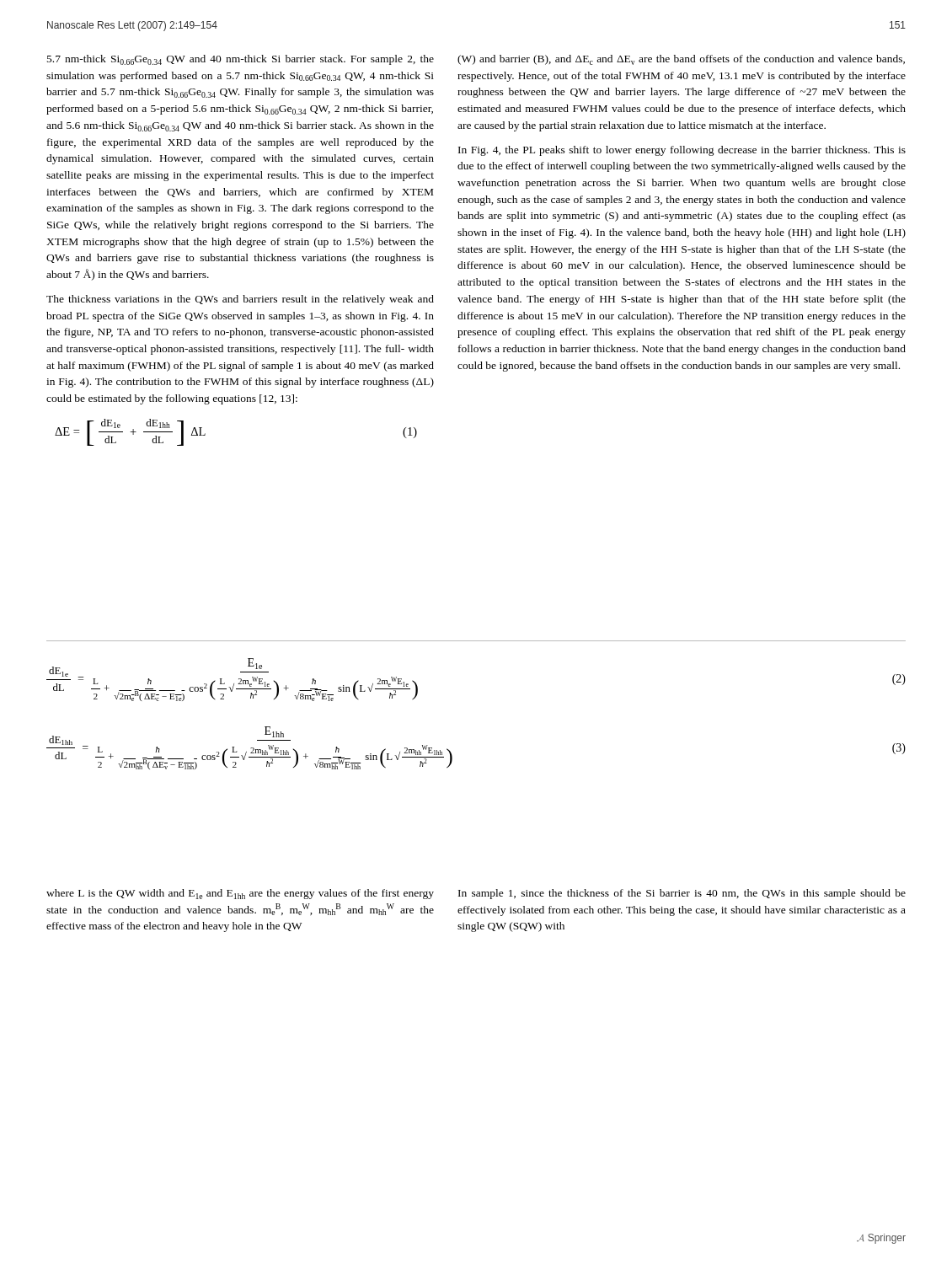Navigate to the region starting "In sample 1, since the thickness"
This screenshot has height=1264, width=952.
point(682,910)
